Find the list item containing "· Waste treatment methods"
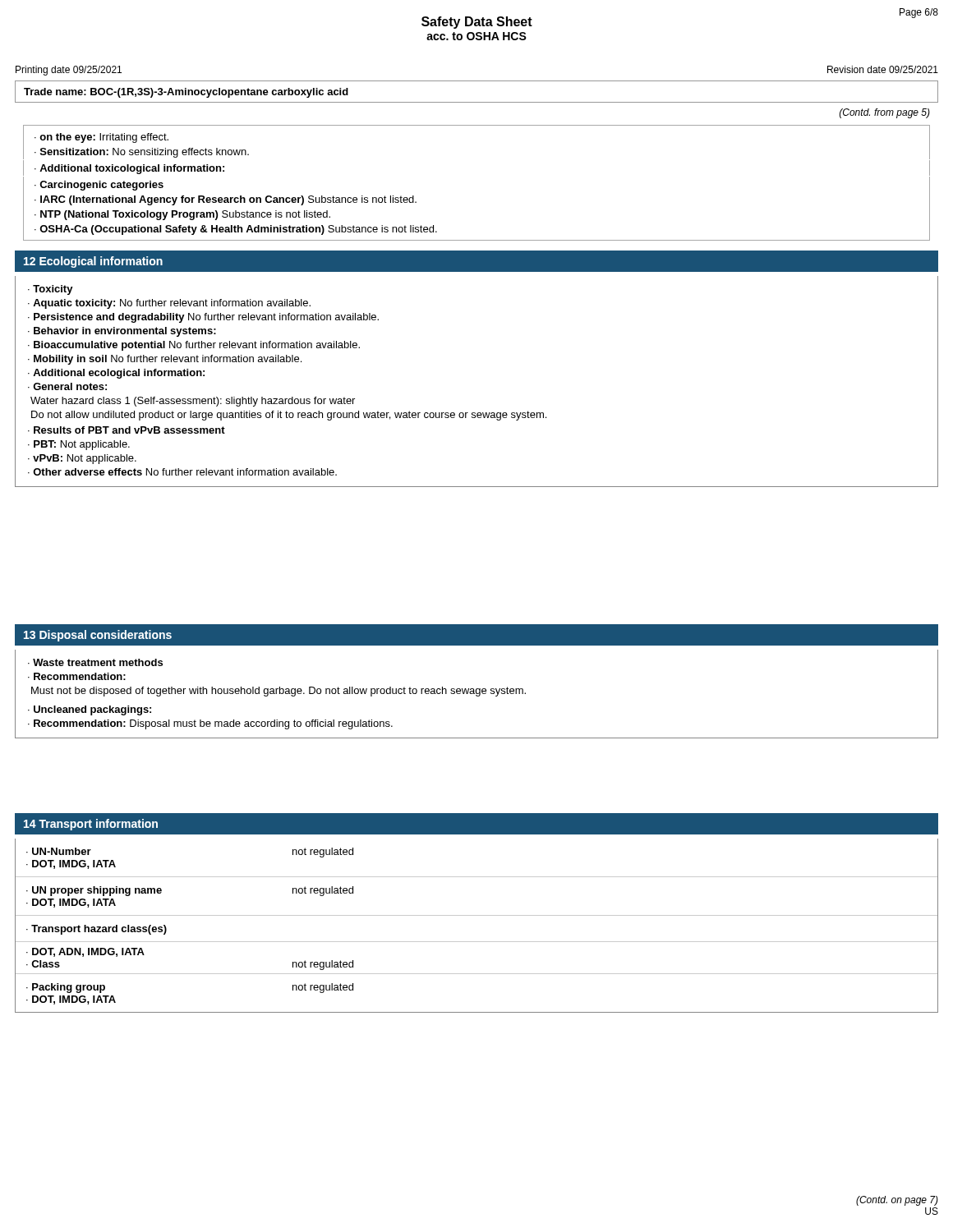This screenshot has height=1232, width=953. pos(95,662)
